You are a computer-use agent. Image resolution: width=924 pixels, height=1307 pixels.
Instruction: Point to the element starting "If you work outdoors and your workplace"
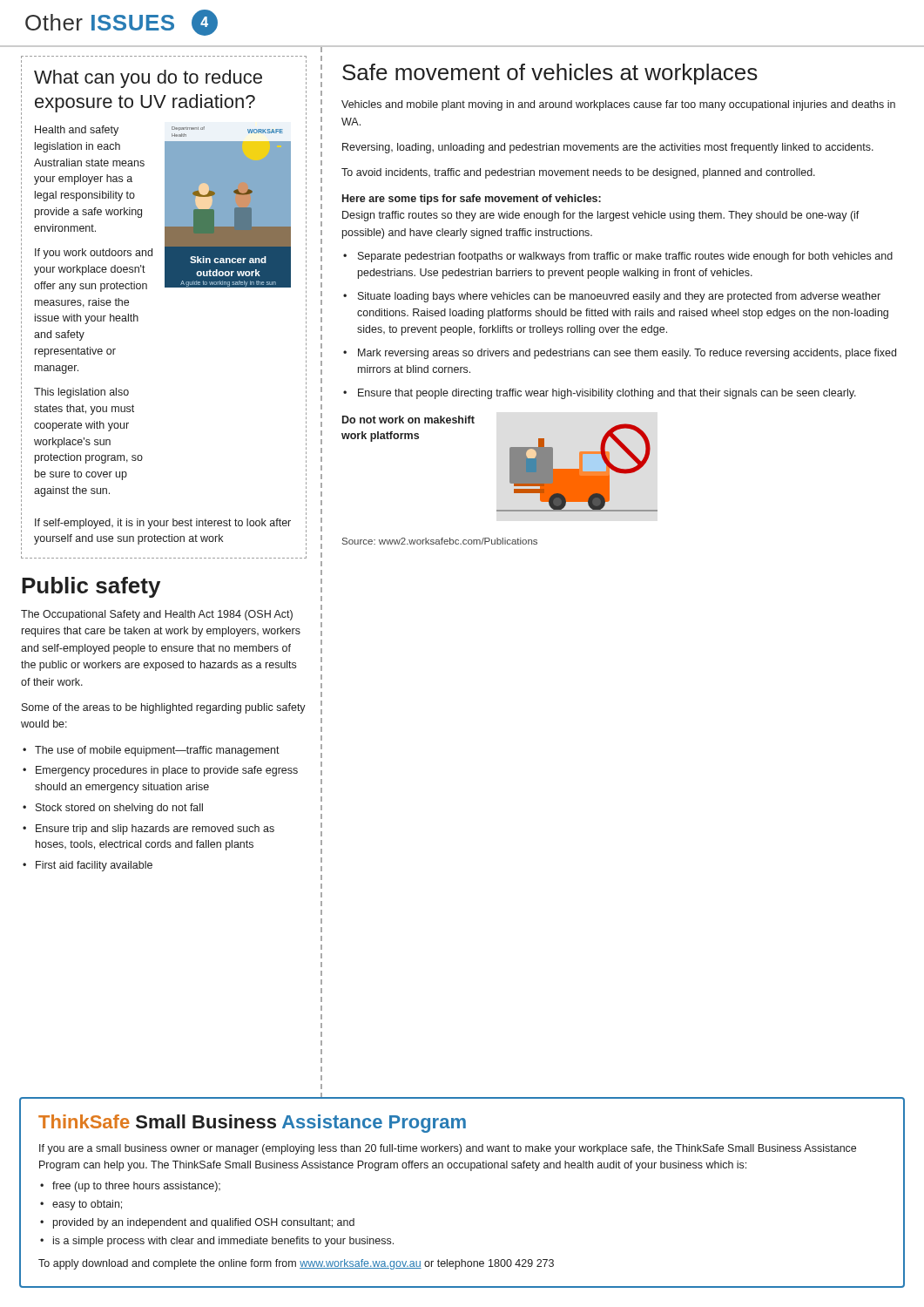[95, 310]
